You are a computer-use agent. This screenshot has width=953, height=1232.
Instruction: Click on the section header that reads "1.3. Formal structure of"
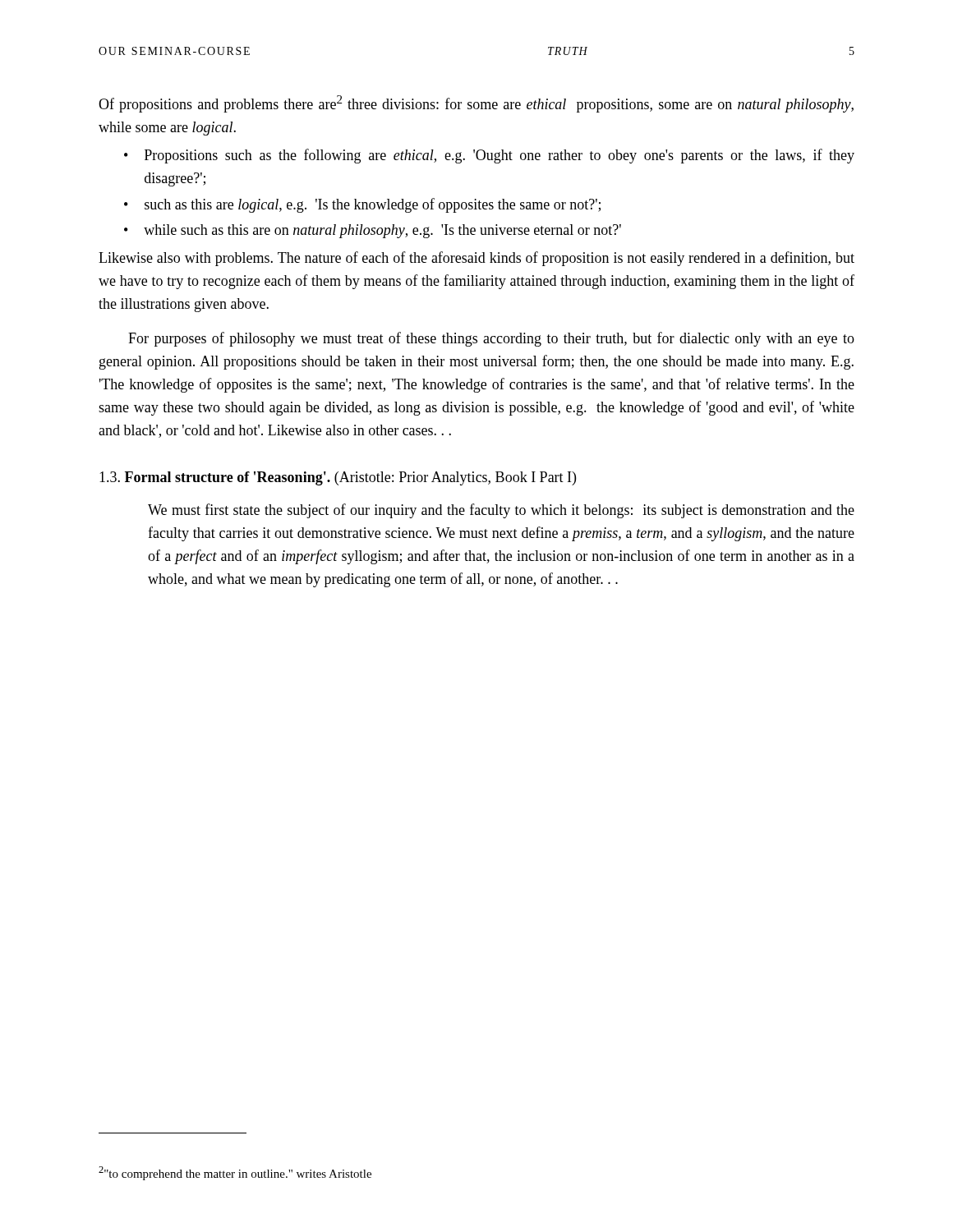click(338, 478)
